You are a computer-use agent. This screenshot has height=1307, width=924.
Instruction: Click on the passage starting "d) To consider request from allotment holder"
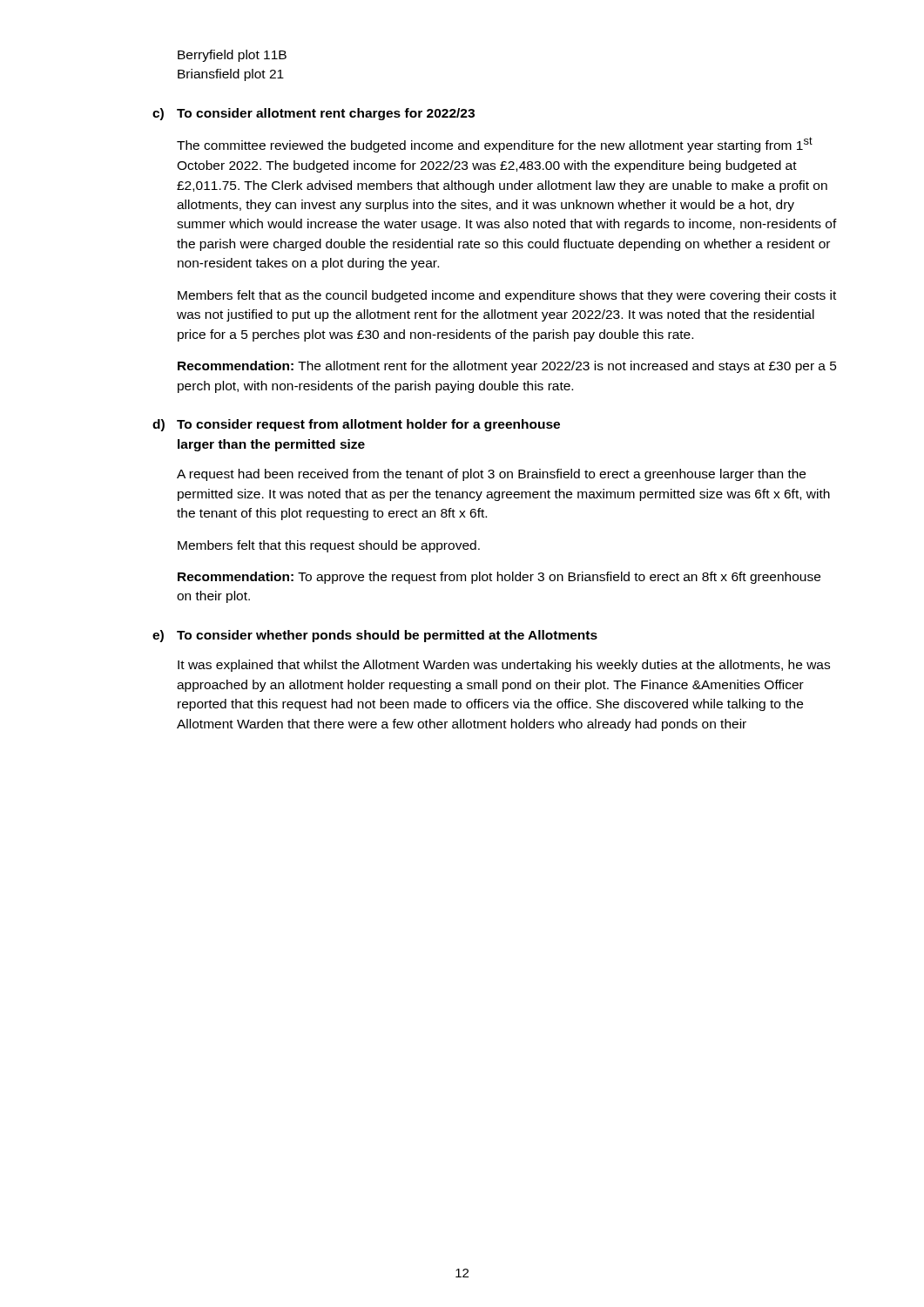click(356, 435)
